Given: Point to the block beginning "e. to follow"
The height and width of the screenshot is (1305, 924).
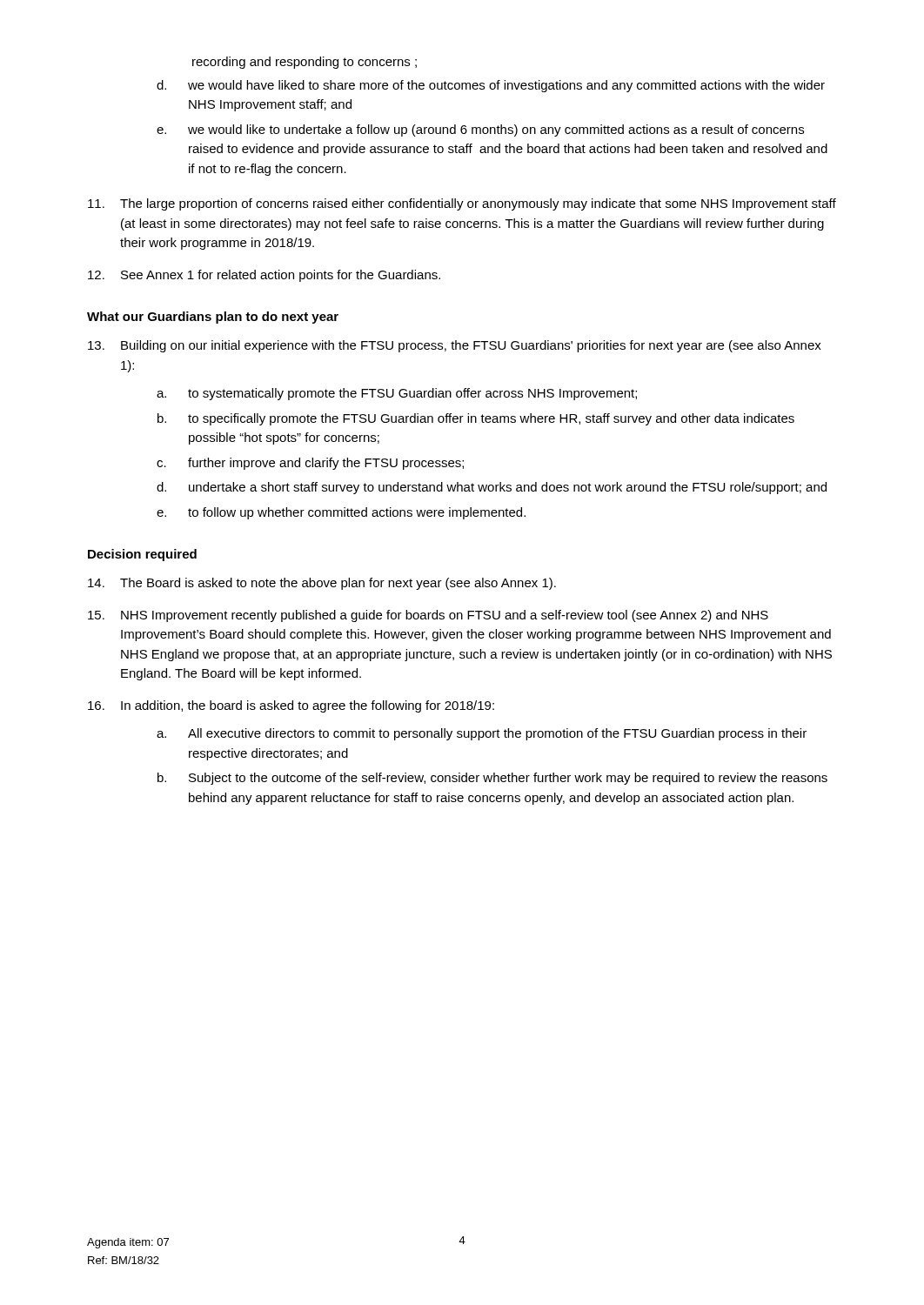Looking at the screenshot, I should (x=342, y=512).
